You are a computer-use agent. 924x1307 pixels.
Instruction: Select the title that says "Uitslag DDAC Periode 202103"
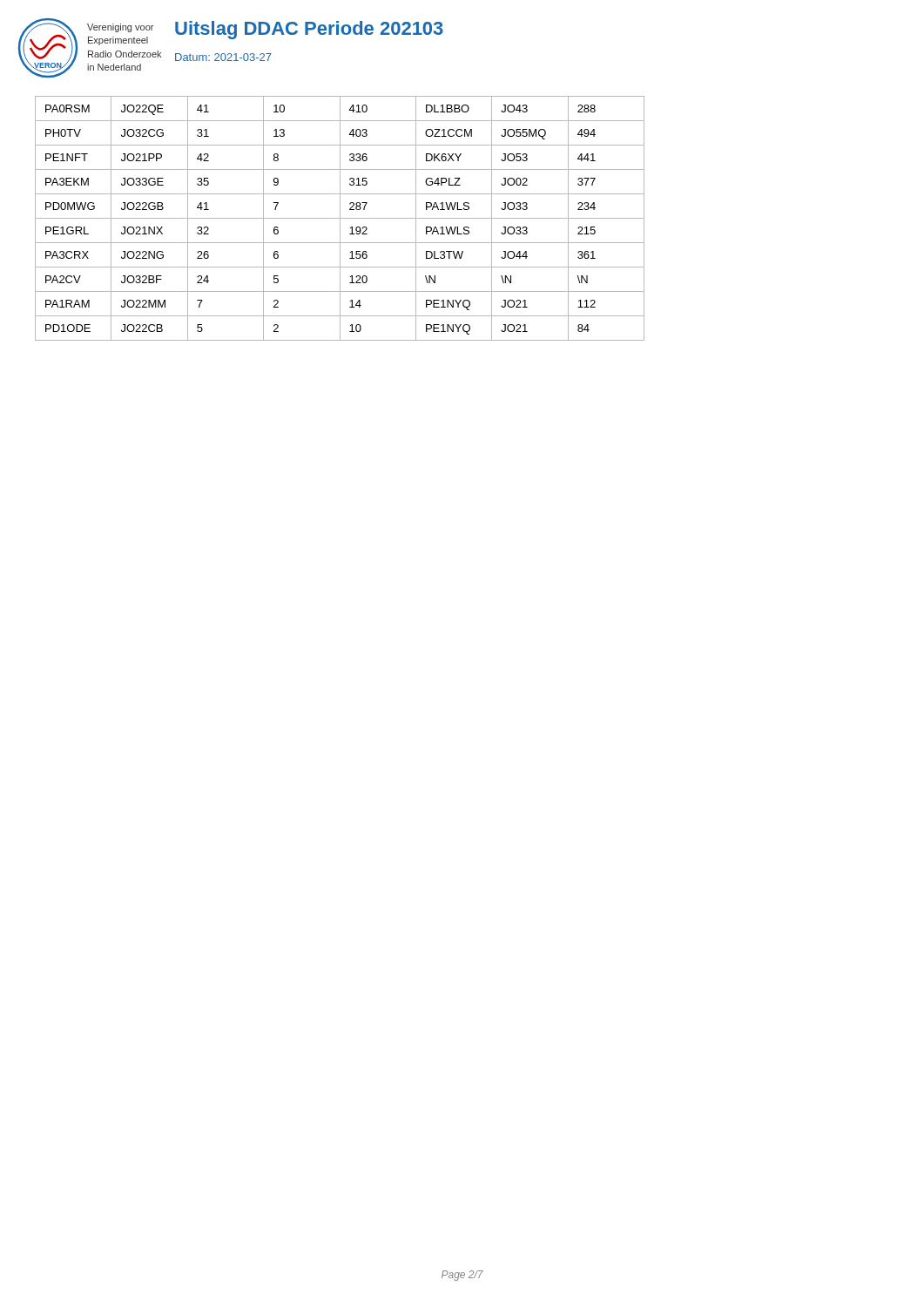[309, 28]
